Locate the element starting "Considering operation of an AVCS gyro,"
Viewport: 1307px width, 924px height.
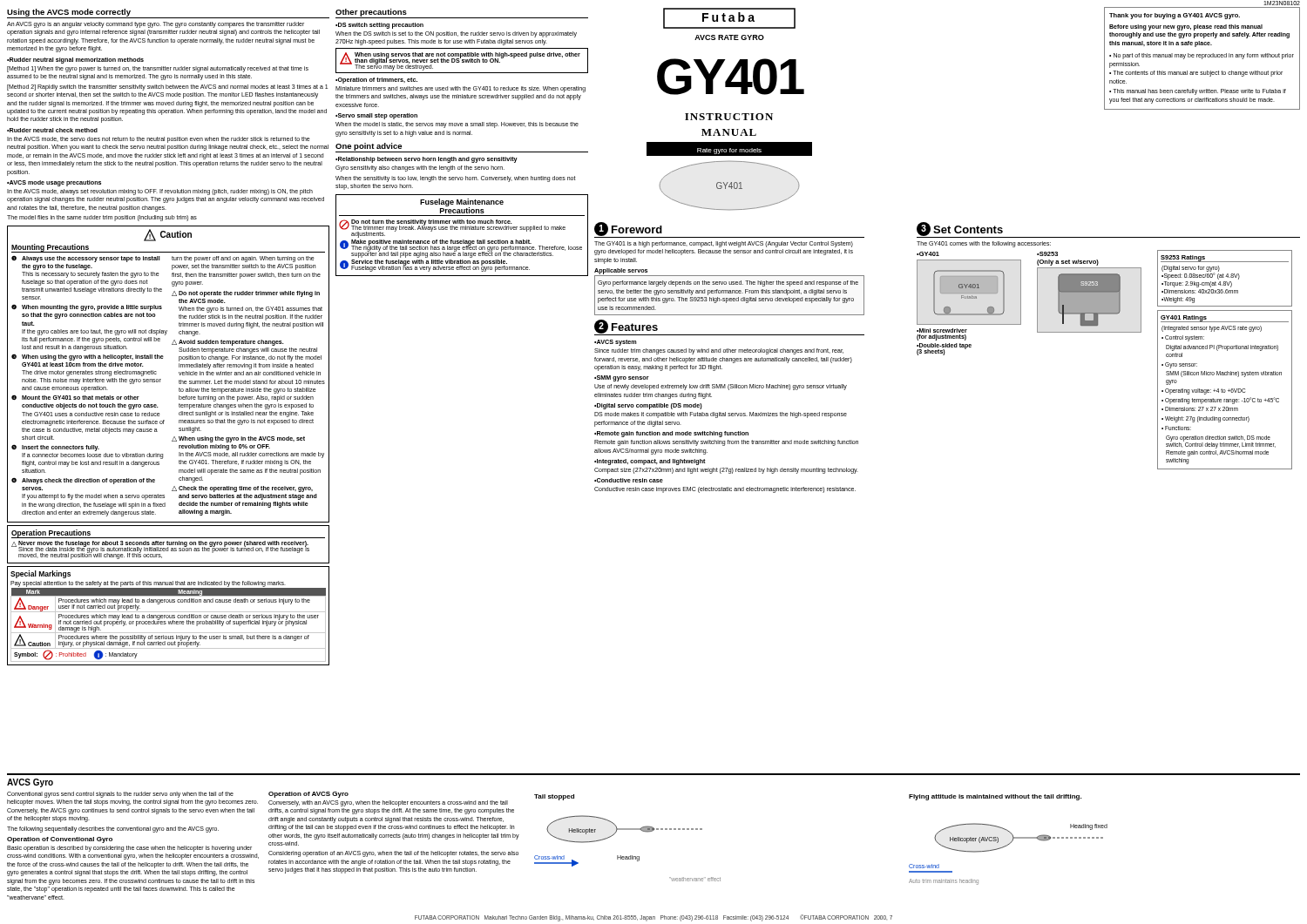point(394,862)
